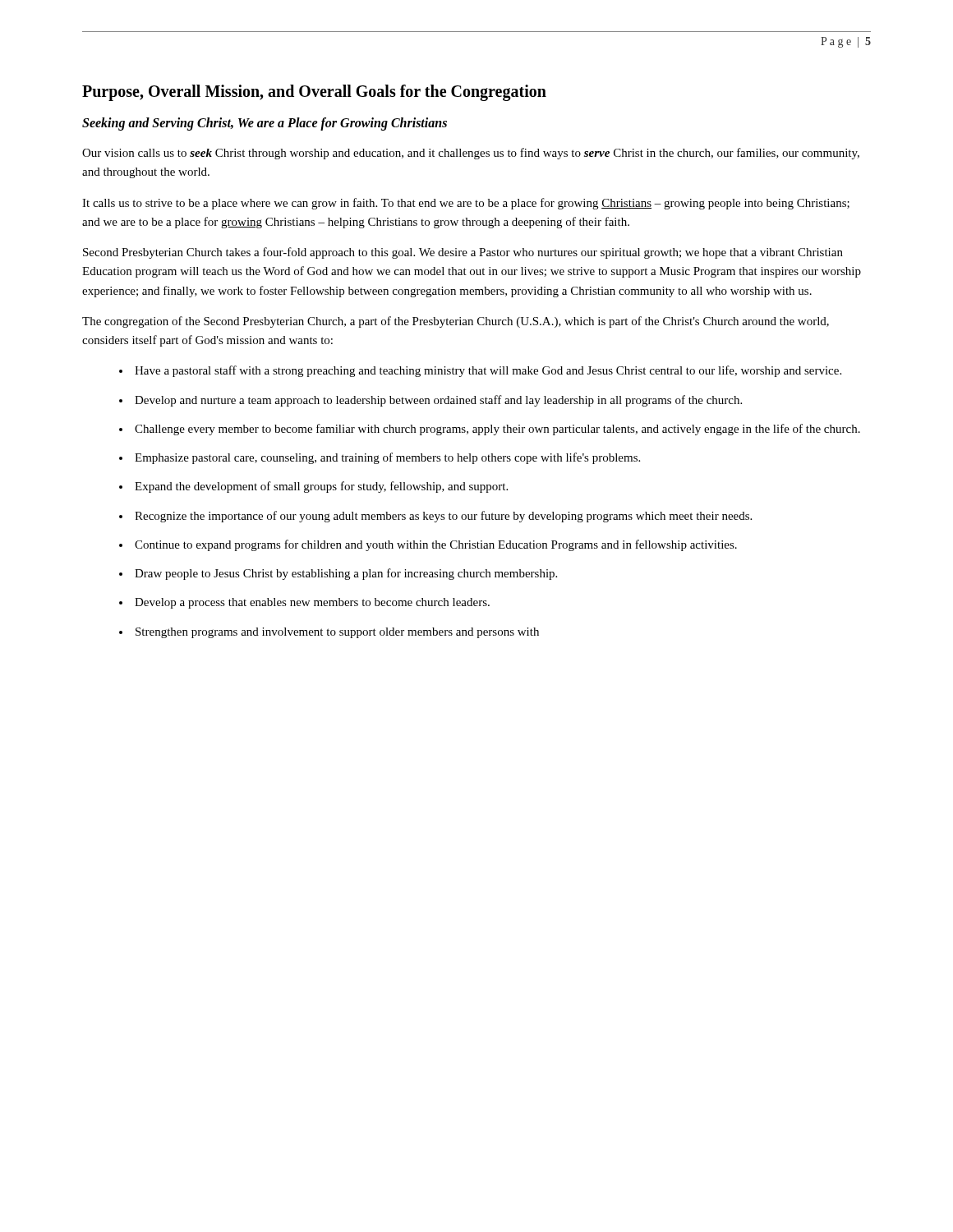Locate the region starting "Continue to expand programs"
Screen dimensions: 1232x953
(436, 544)
